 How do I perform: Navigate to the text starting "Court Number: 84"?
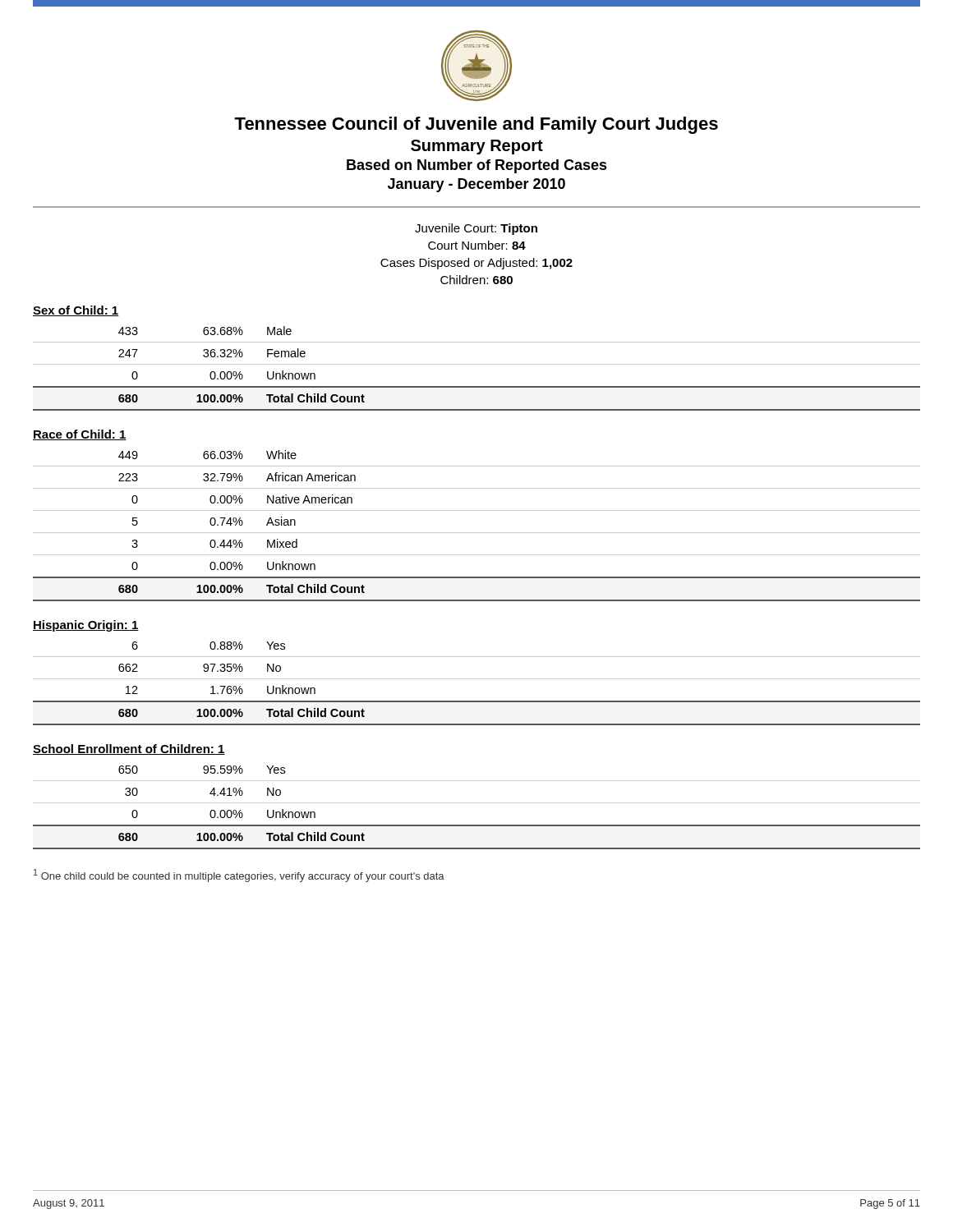476,245
